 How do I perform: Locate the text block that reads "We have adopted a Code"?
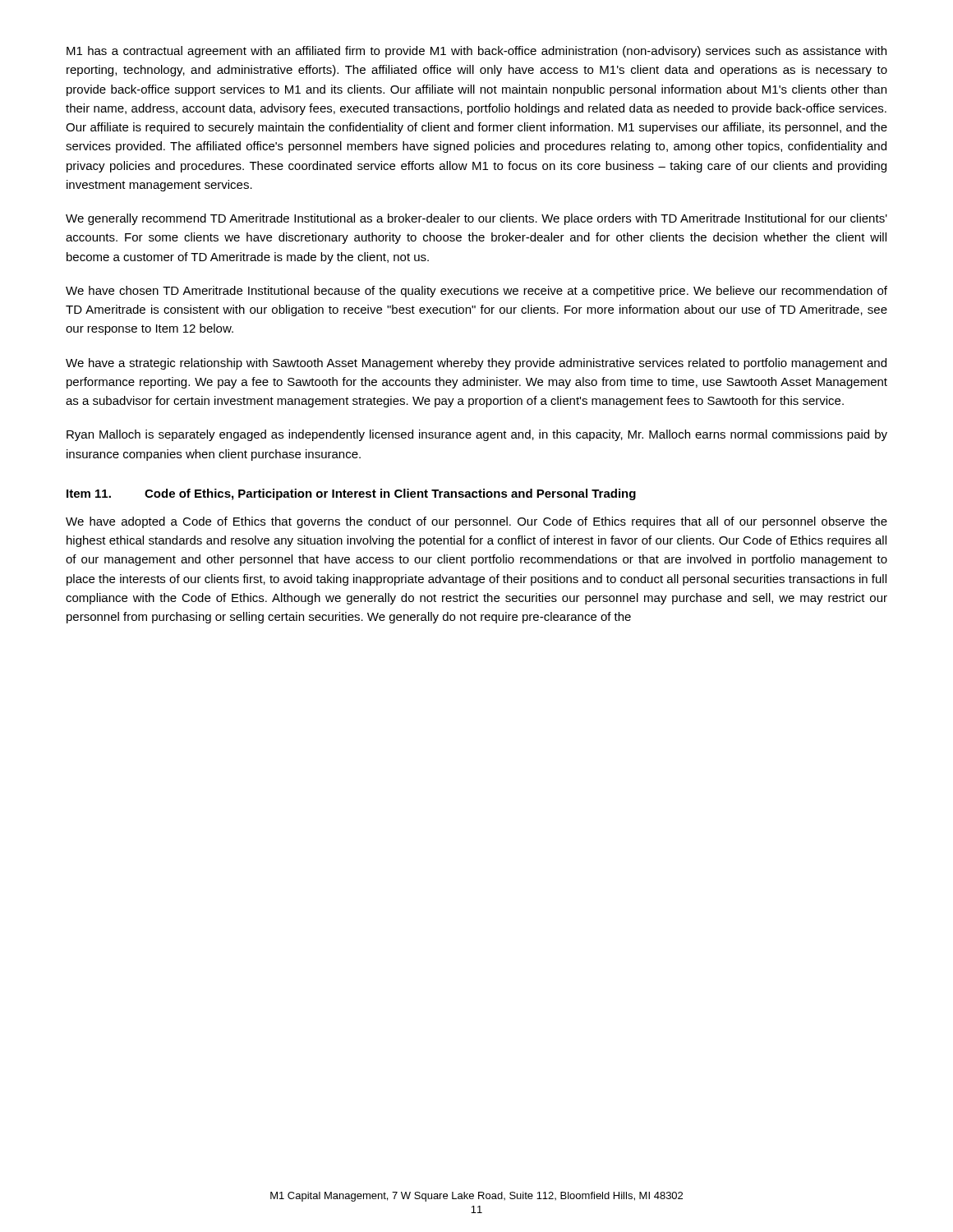click(x=476, y=569)
